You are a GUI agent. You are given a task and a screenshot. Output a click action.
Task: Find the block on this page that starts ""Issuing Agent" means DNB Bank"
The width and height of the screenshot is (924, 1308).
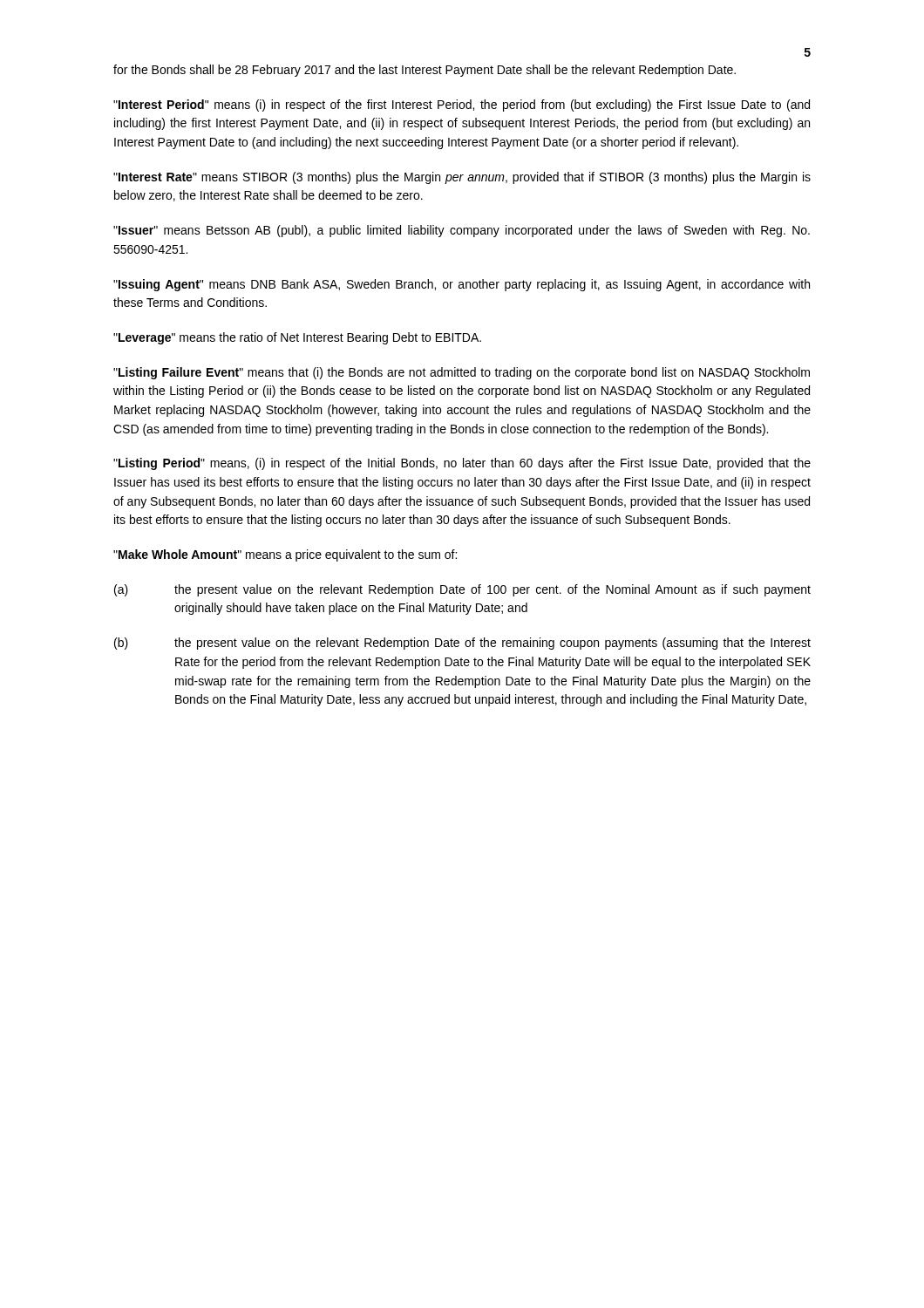[462, 293]
